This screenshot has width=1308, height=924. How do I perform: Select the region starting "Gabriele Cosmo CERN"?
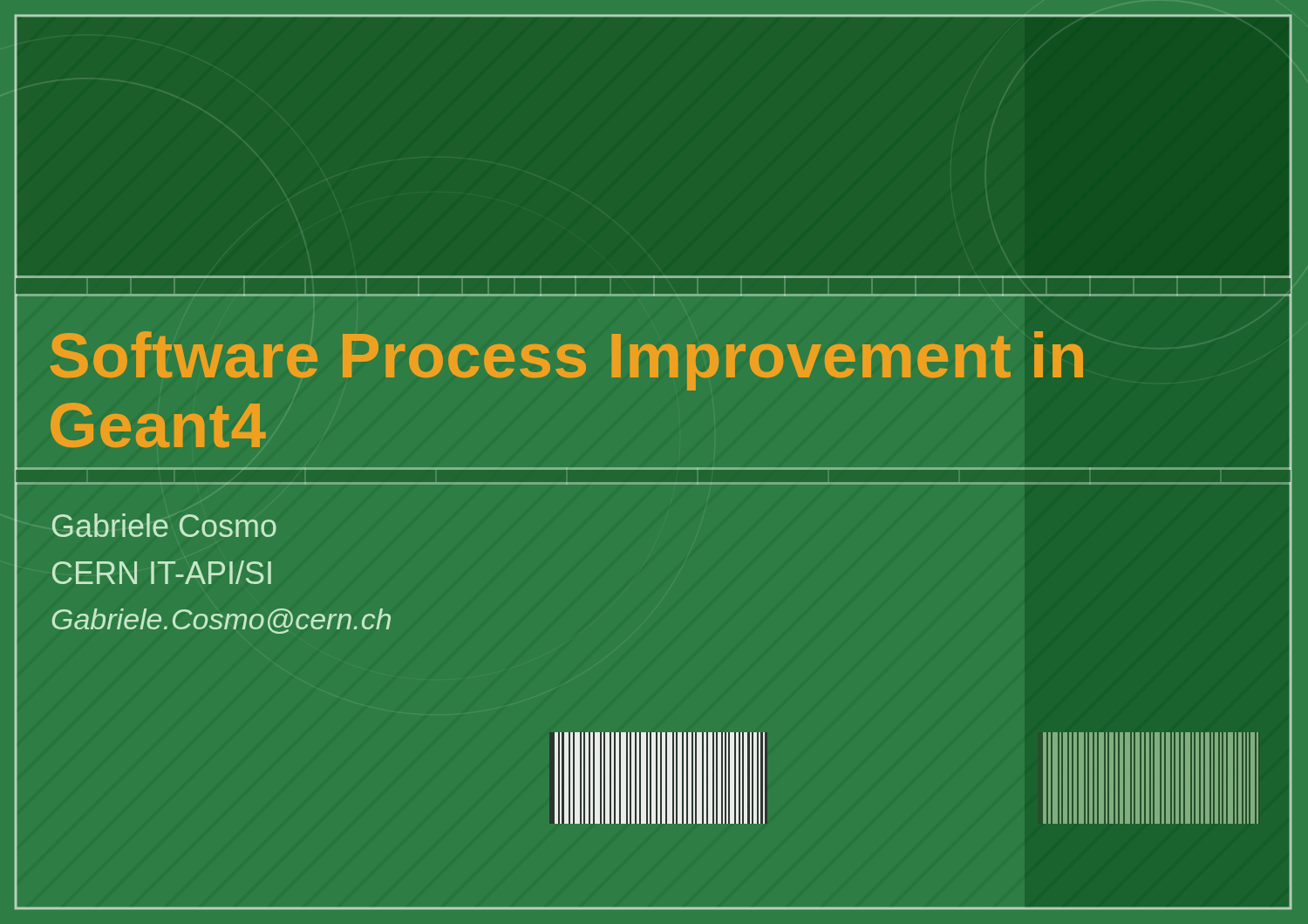(x=221, y=573)
